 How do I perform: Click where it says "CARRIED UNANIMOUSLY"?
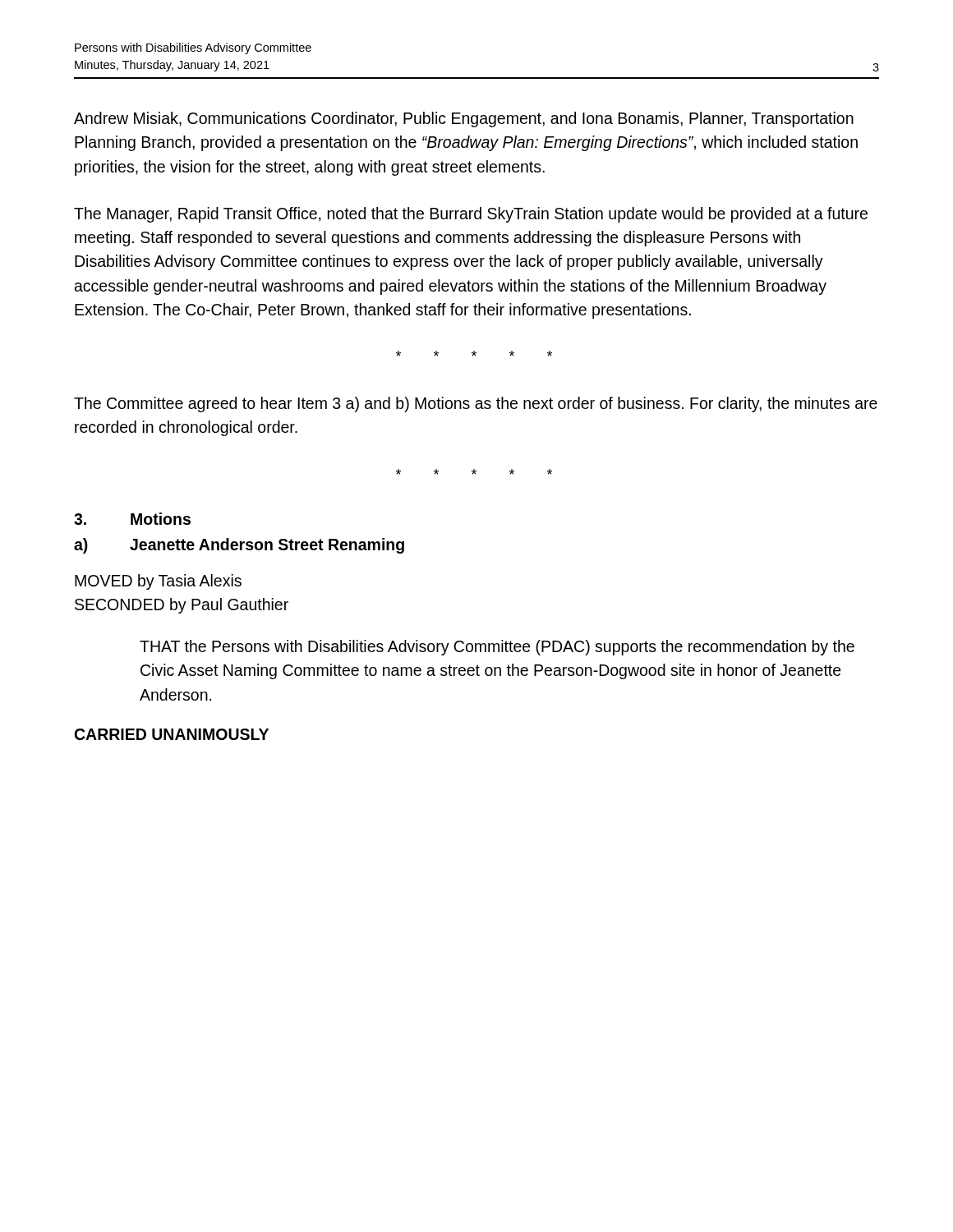(172, 734)
